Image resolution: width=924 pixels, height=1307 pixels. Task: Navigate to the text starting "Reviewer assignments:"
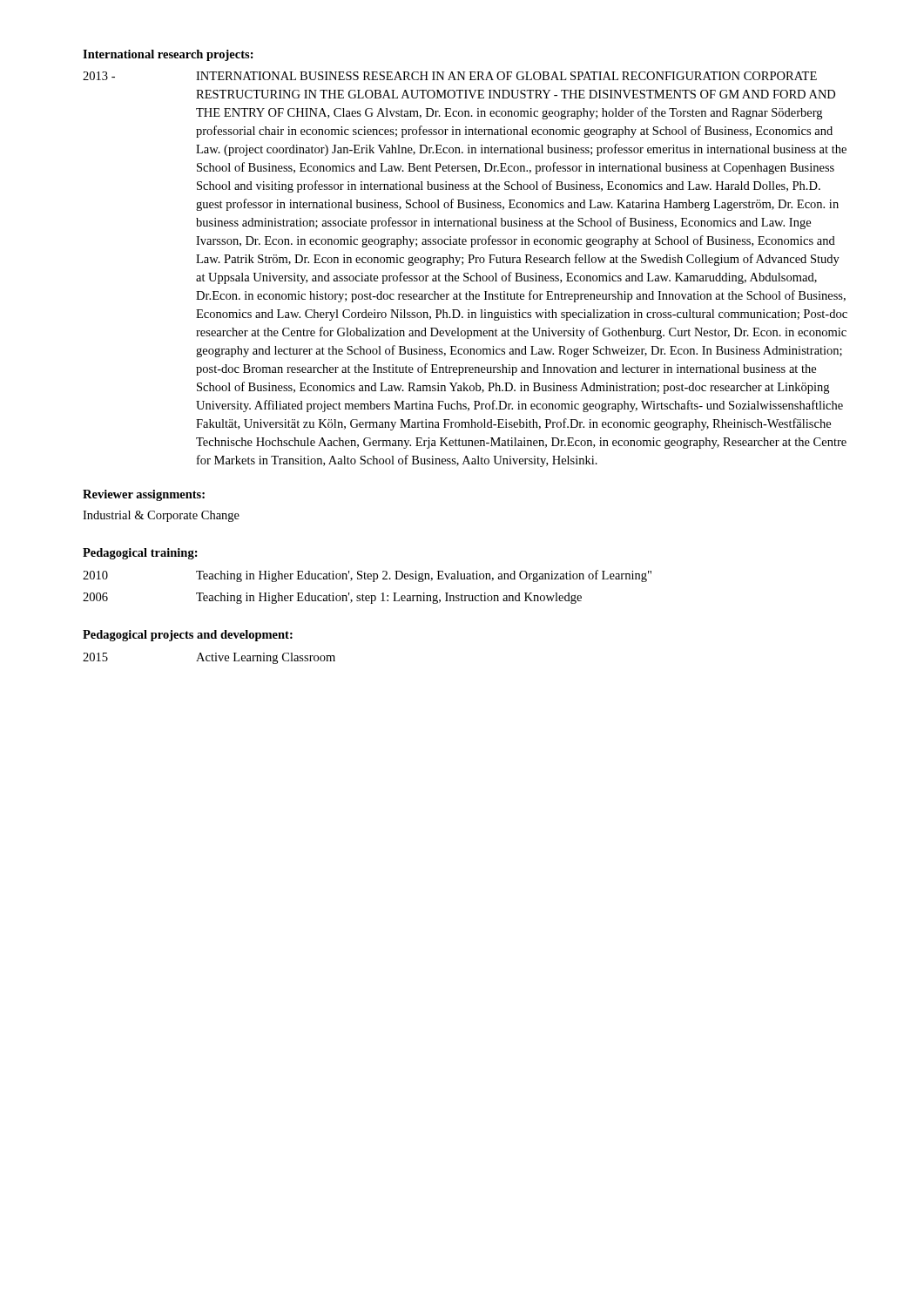(144, 494)
